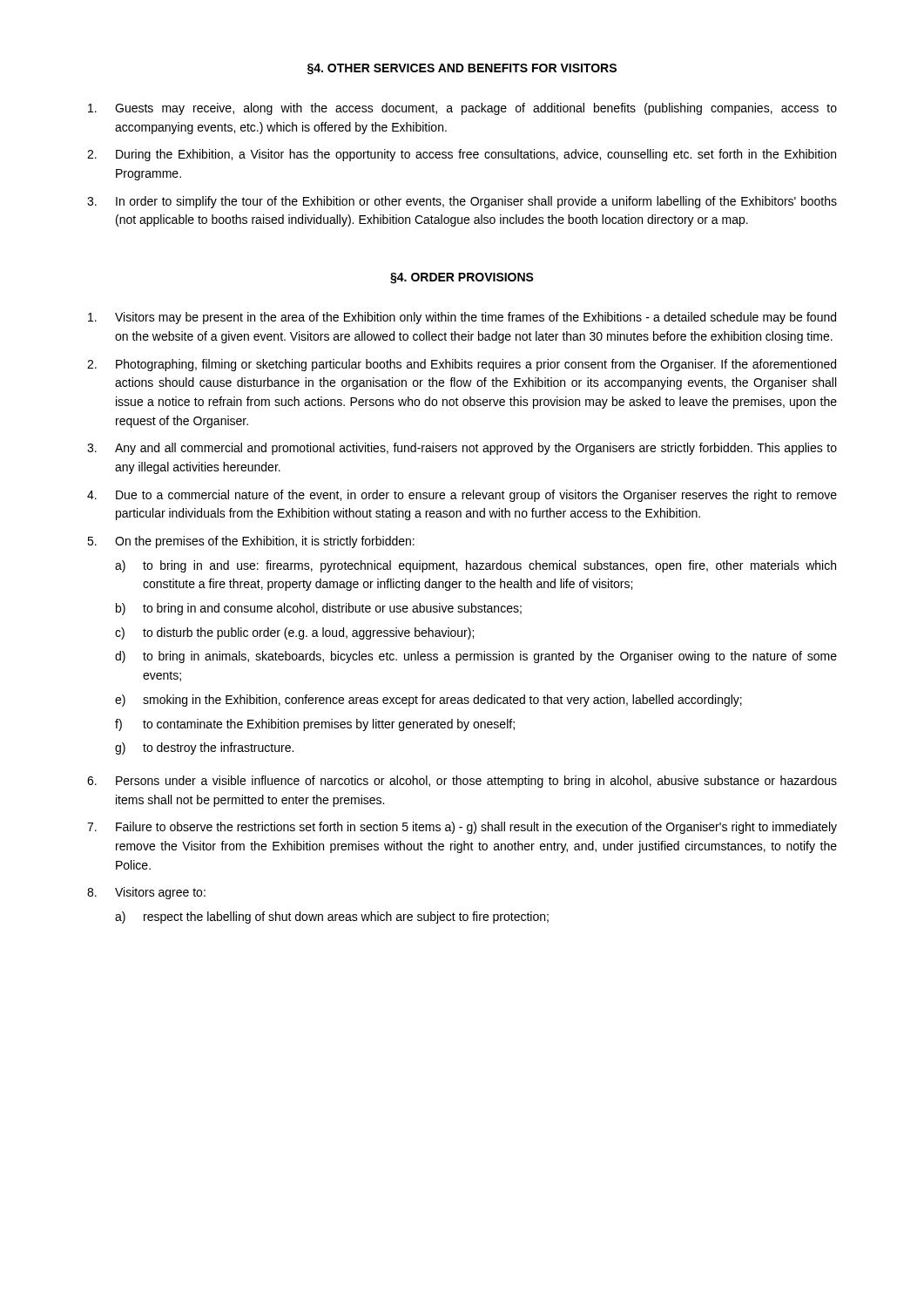Image resolution: width=924 pixels, height=1307 pixels.
Task: Click on the region starting "7. Failure to observe the restrictions set"
Action: (462, 847)
